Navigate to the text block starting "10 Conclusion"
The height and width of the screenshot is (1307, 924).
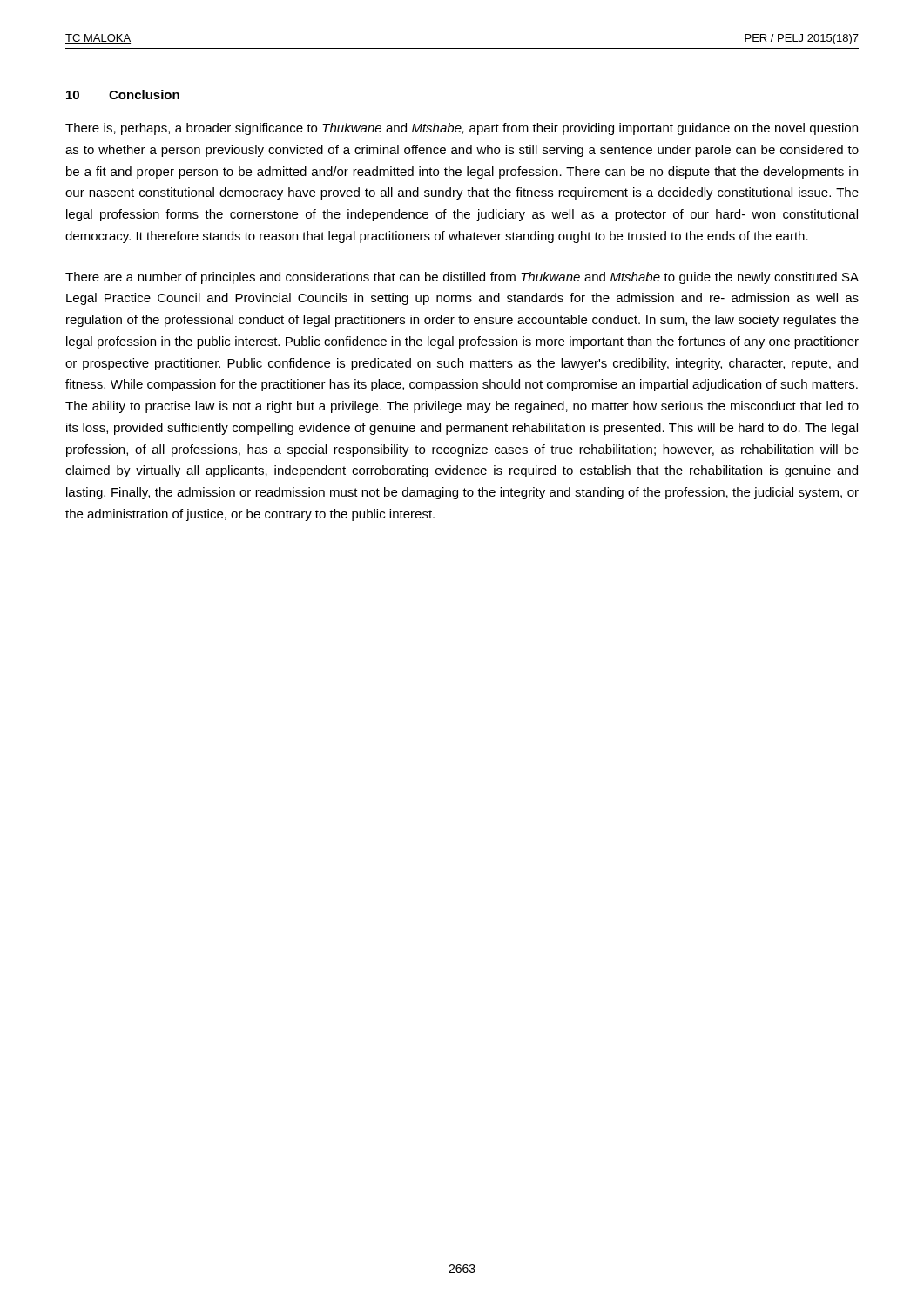tap(123, 95)
